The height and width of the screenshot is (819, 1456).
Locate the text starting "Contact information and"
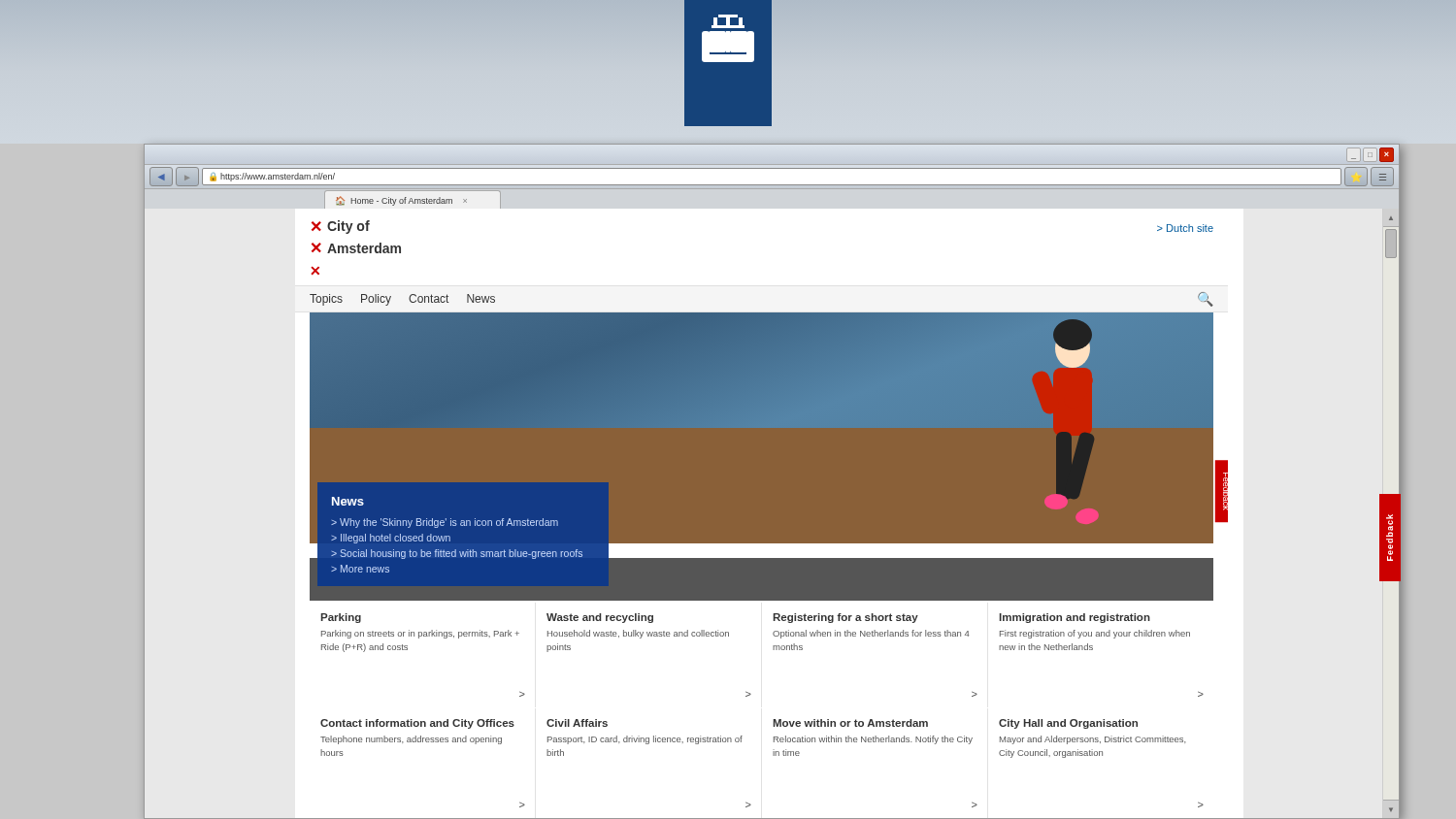(417, 724)
